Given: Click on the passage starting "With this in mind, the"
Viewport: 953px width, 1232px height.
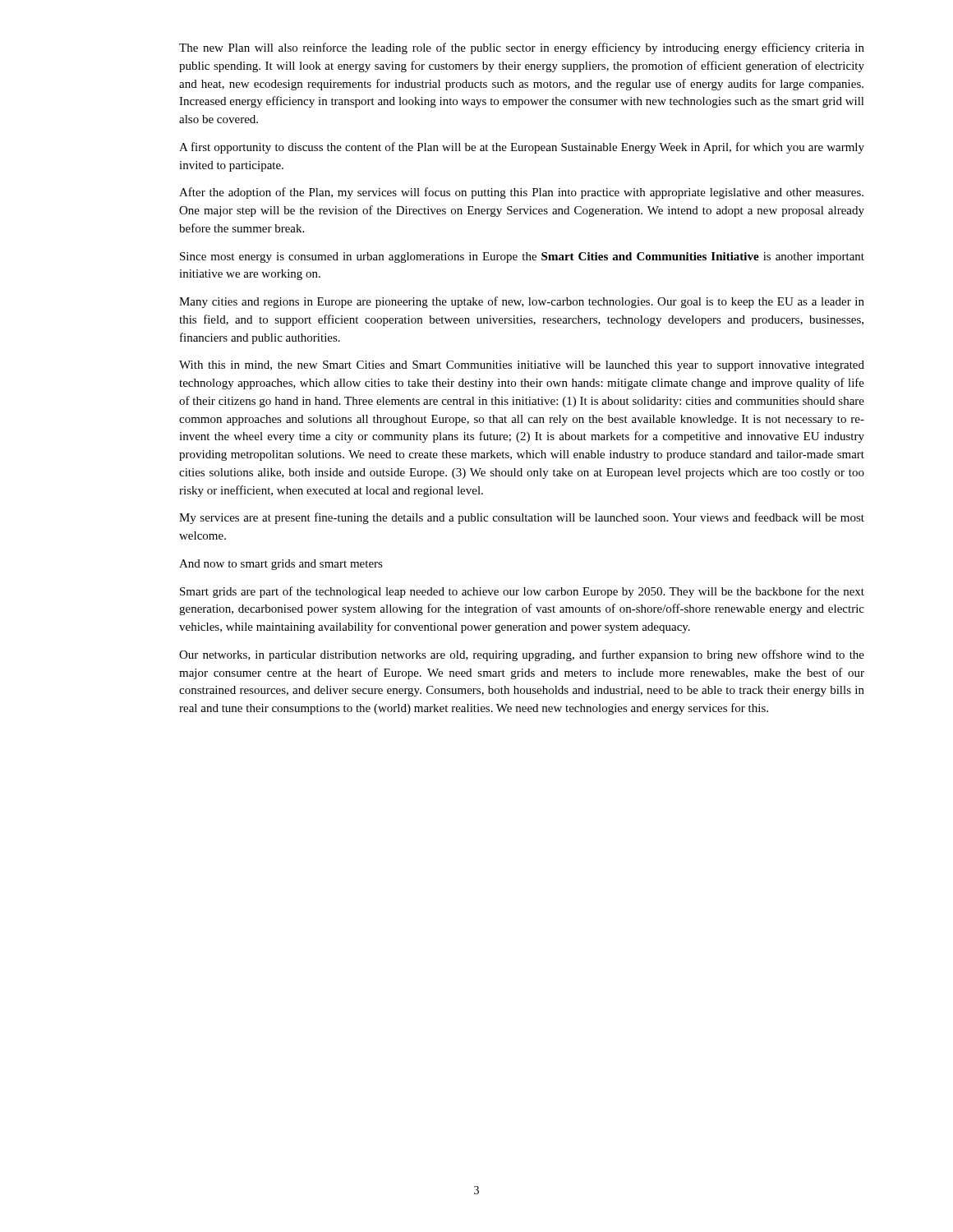Looking at the screenshot, I should pos(522,427).
